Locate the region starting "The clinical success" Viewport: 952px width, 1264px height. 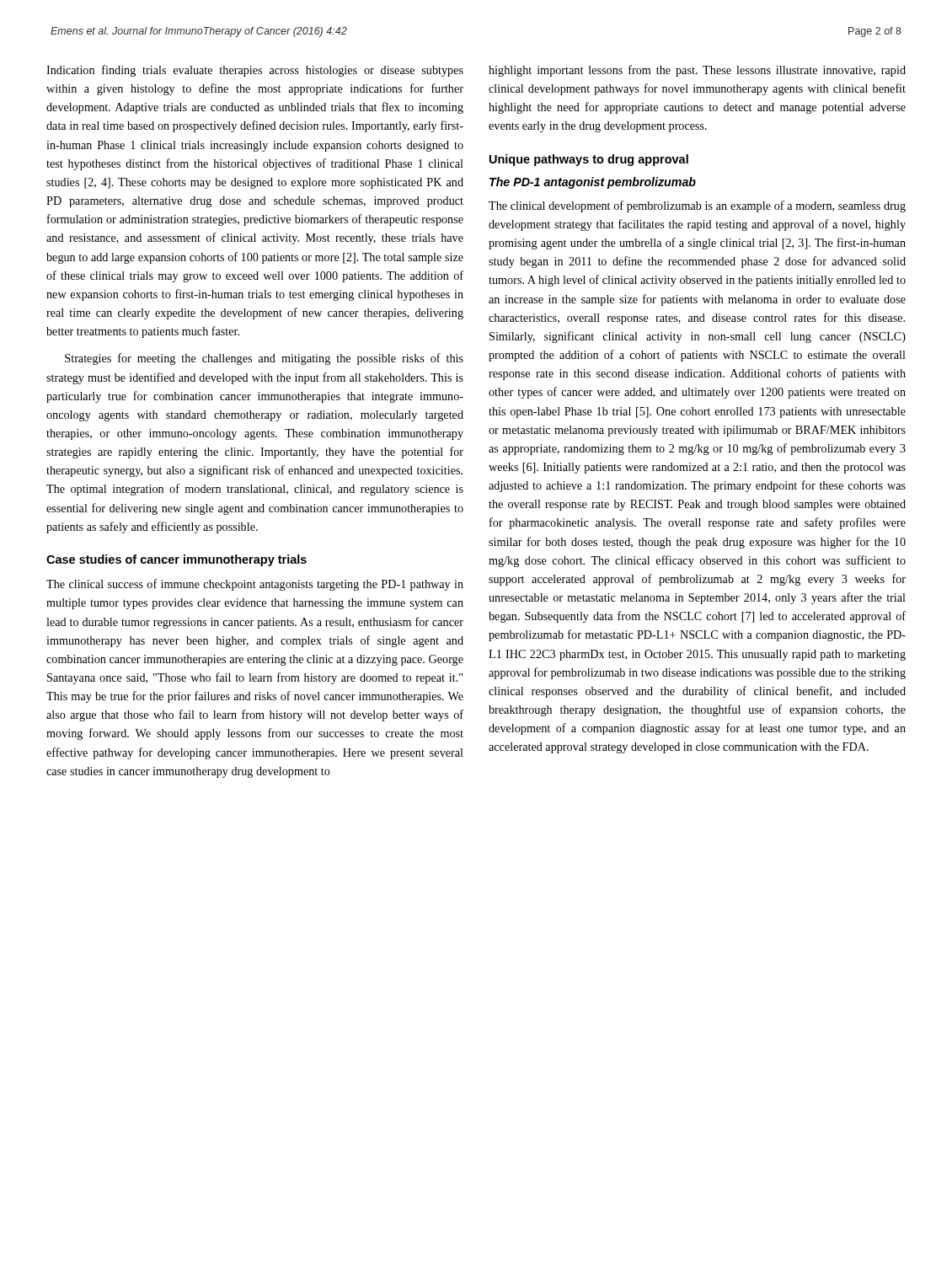[255, 678]
